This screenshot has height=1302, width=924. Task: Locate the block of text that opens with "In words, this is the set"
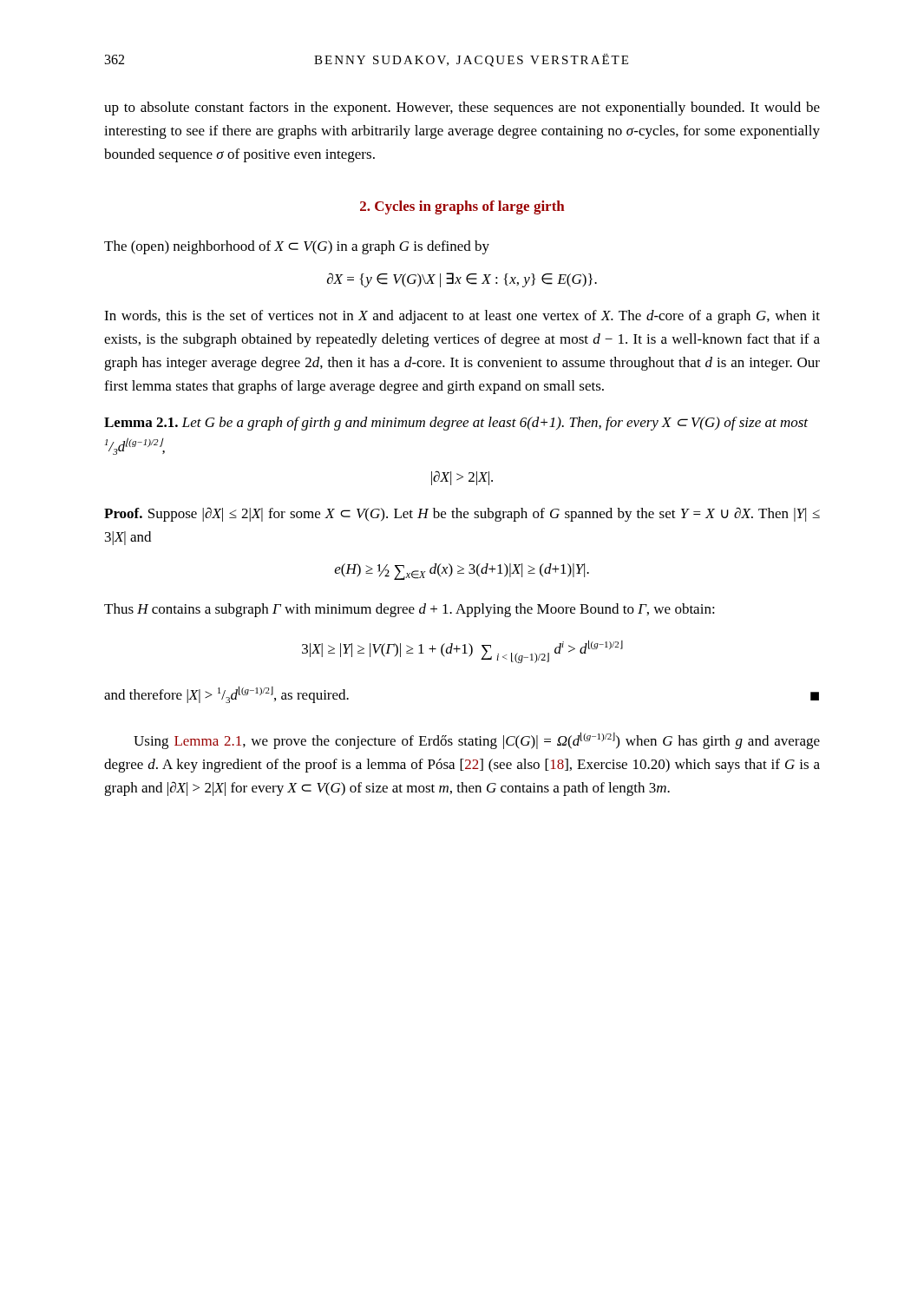(x=462, y=351)
